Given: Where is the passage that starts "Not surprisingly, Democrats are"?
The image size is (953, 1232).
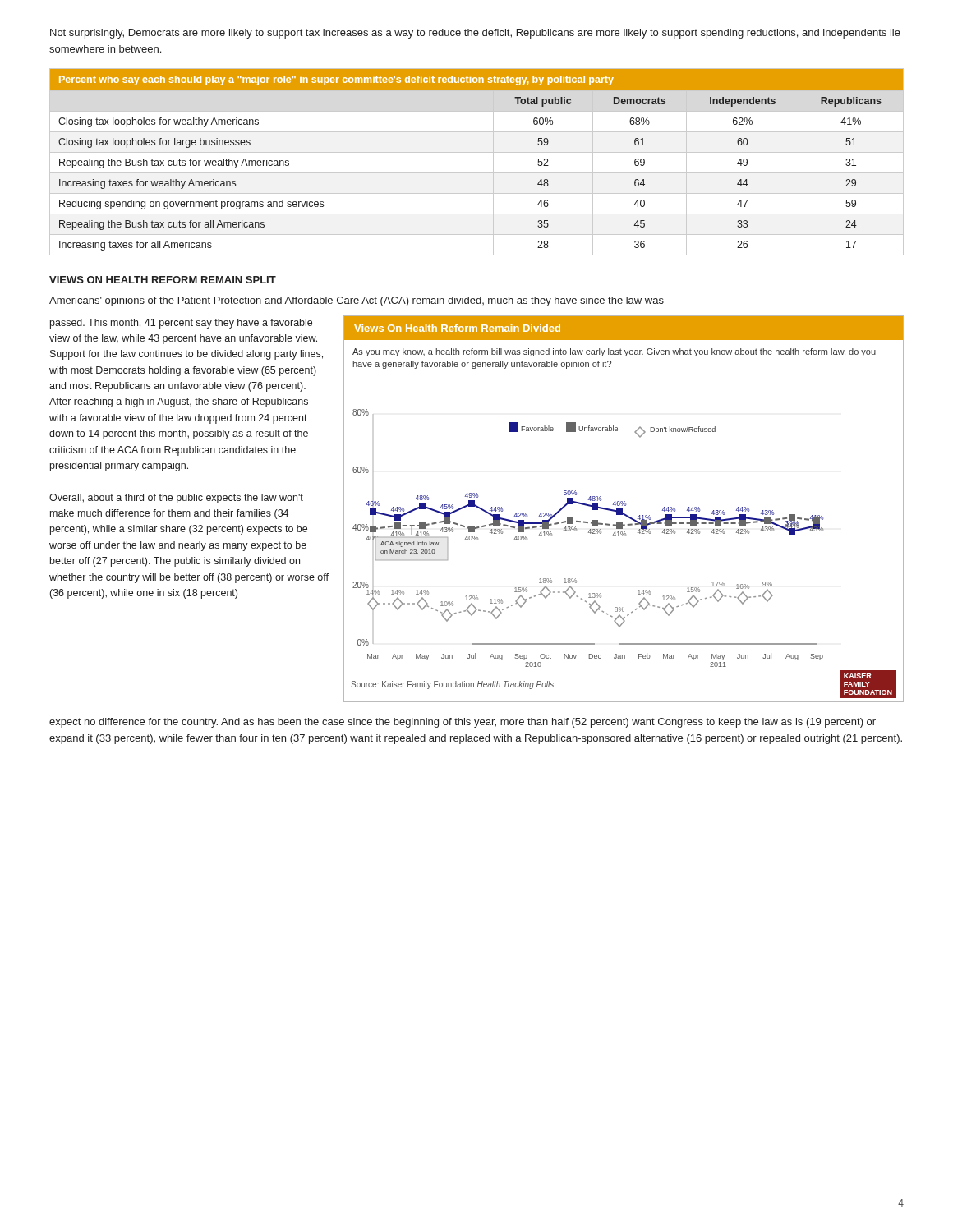Looking at the screenshot, I should pyautogui.click(x=475, y=40).
